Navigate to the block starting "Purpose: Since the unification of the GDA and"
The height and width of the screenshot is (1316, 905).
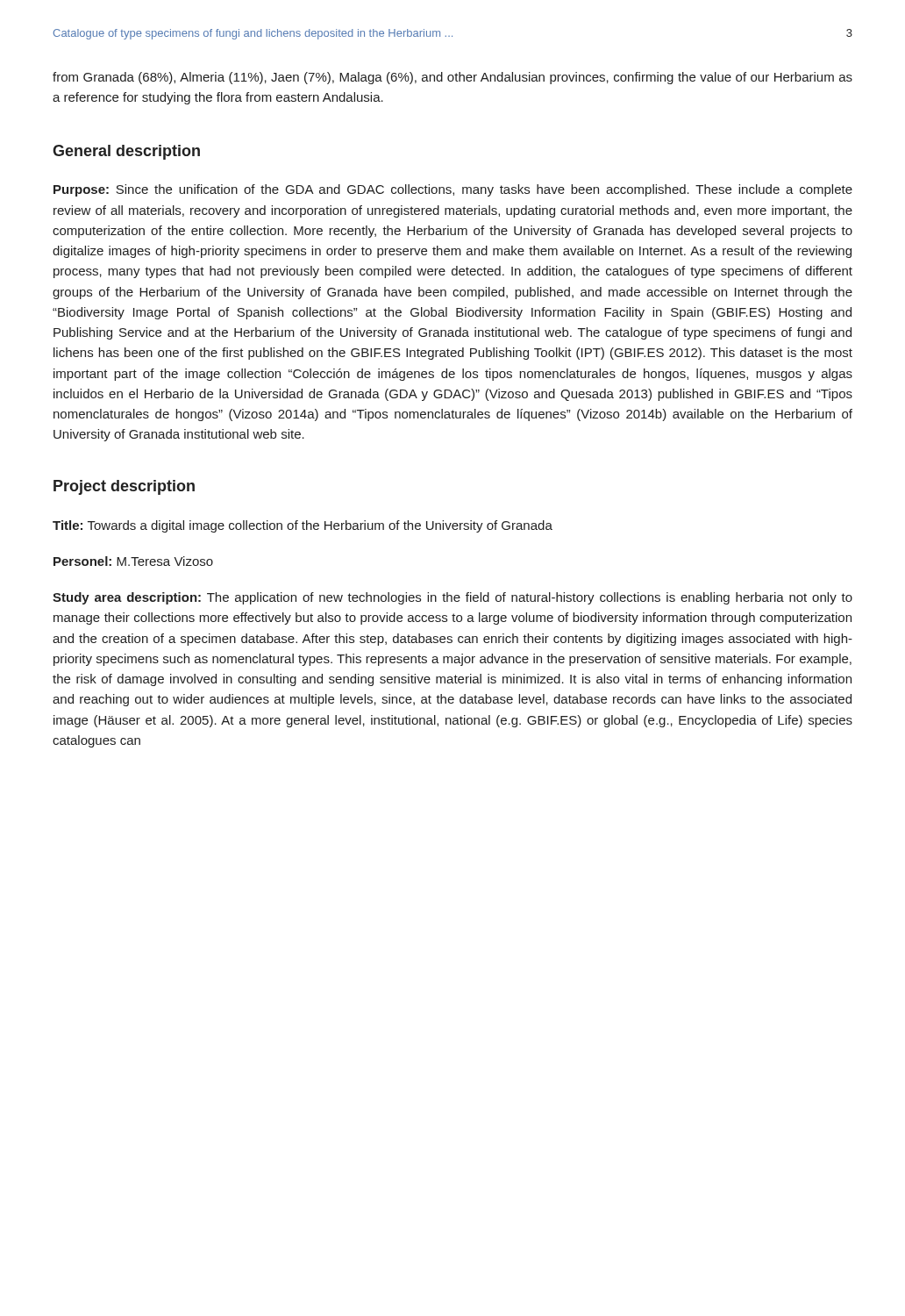pos(452,312)
